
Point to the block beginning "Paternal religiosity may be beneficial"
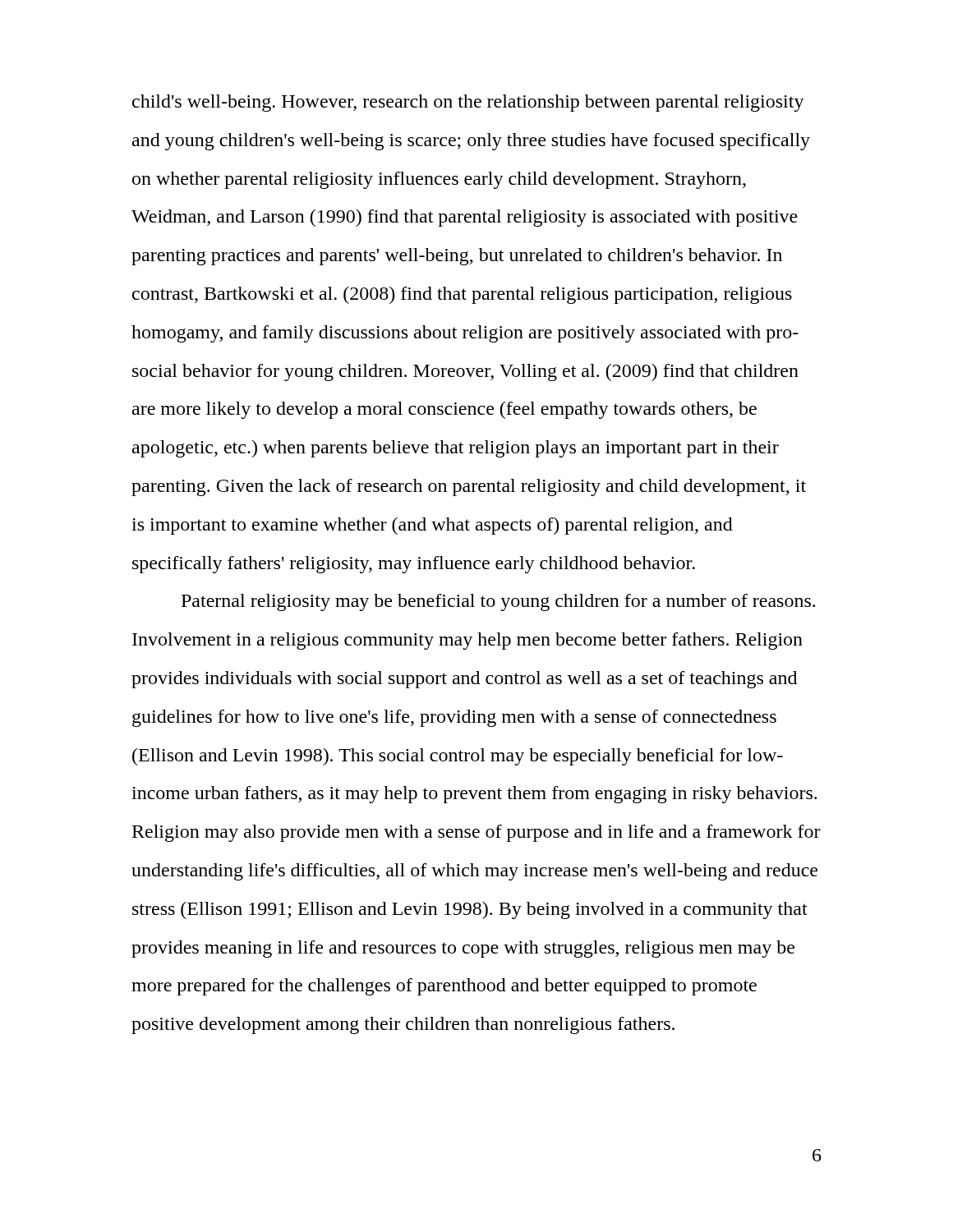point(498,602)
